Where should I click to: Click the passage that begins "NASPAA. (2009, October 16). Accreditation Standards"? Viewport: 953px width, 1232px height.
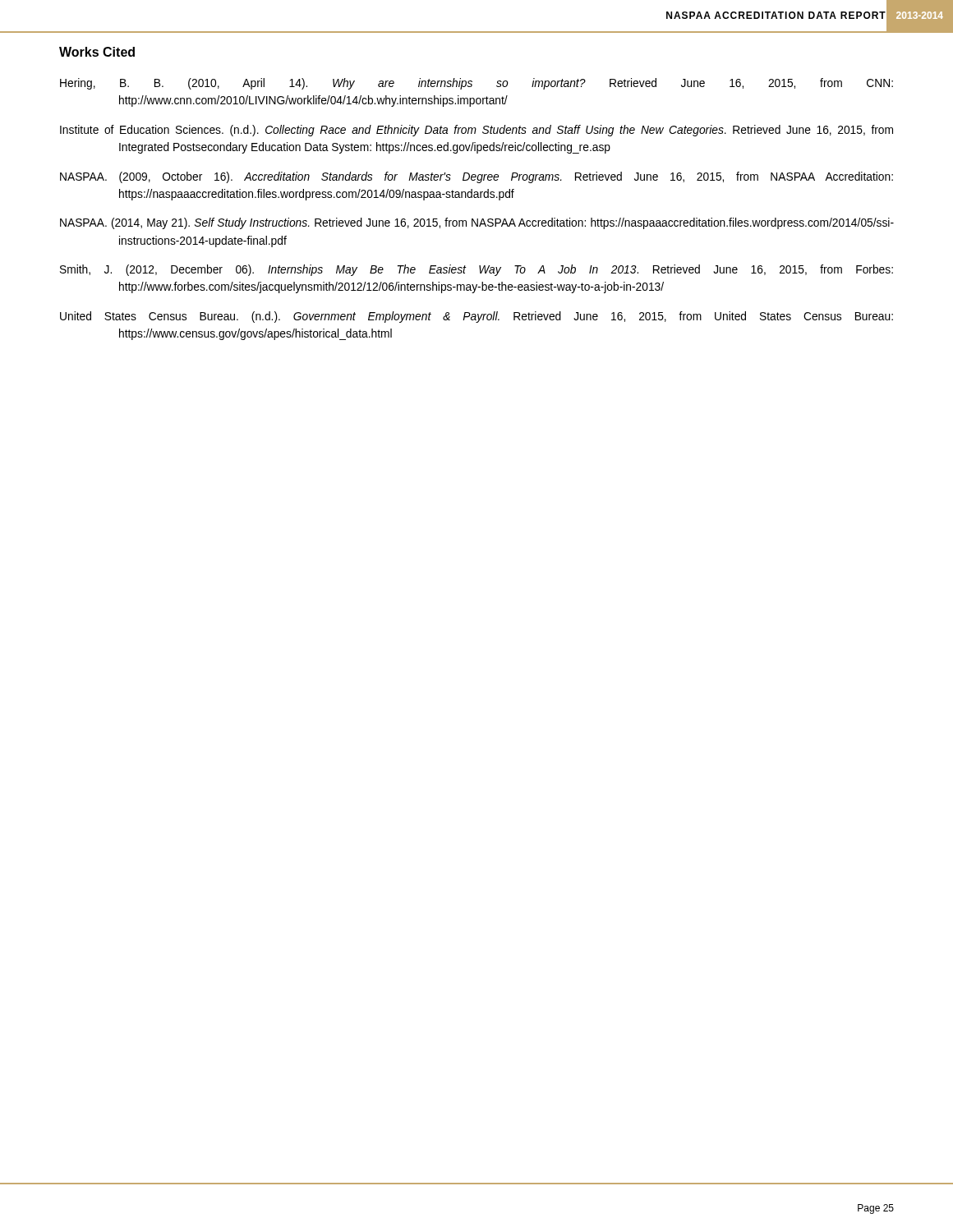pos(476,185)
